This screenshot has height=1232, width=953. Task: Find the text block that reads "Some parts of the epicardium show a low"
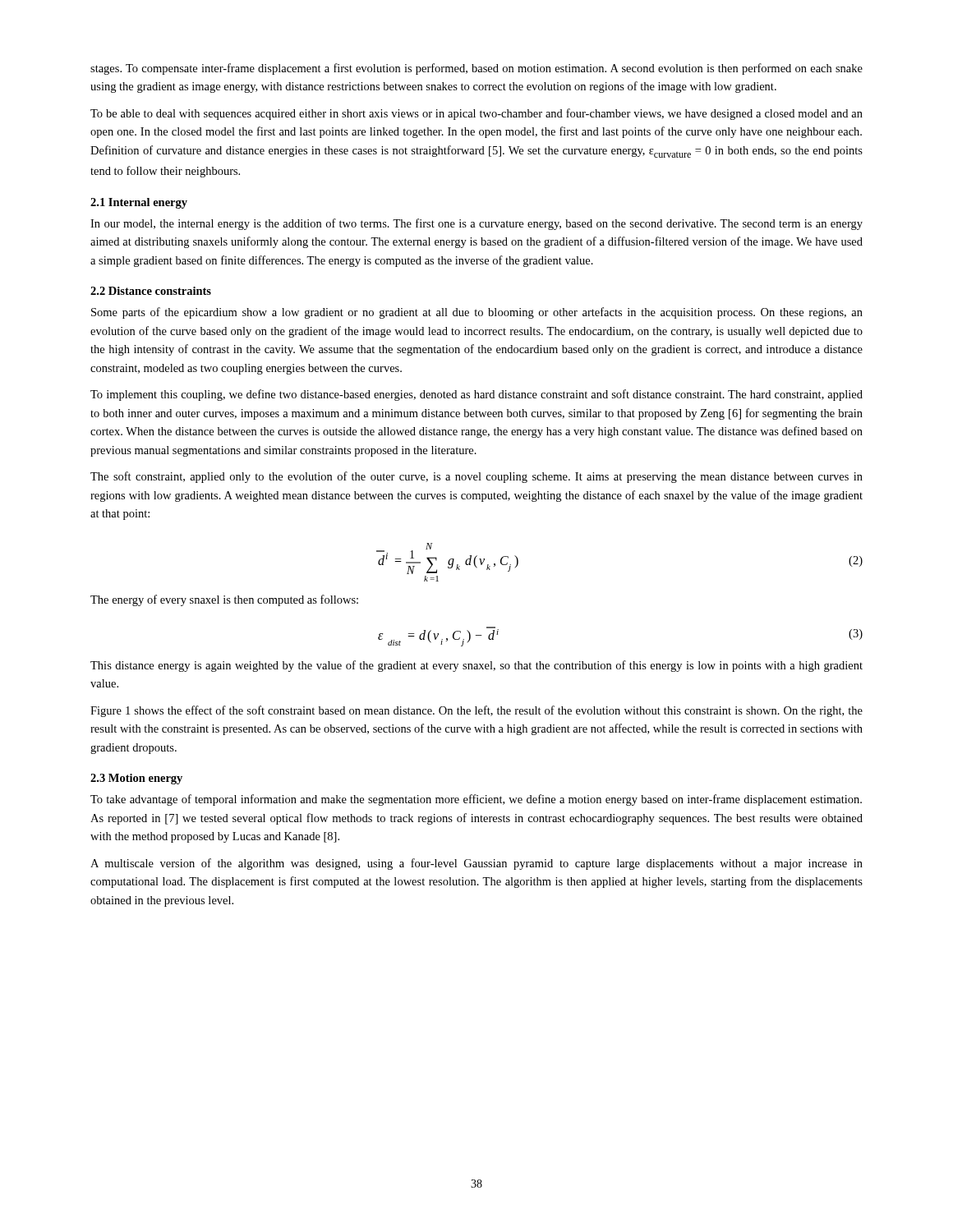pyautogui.click(x=476, y=340)
